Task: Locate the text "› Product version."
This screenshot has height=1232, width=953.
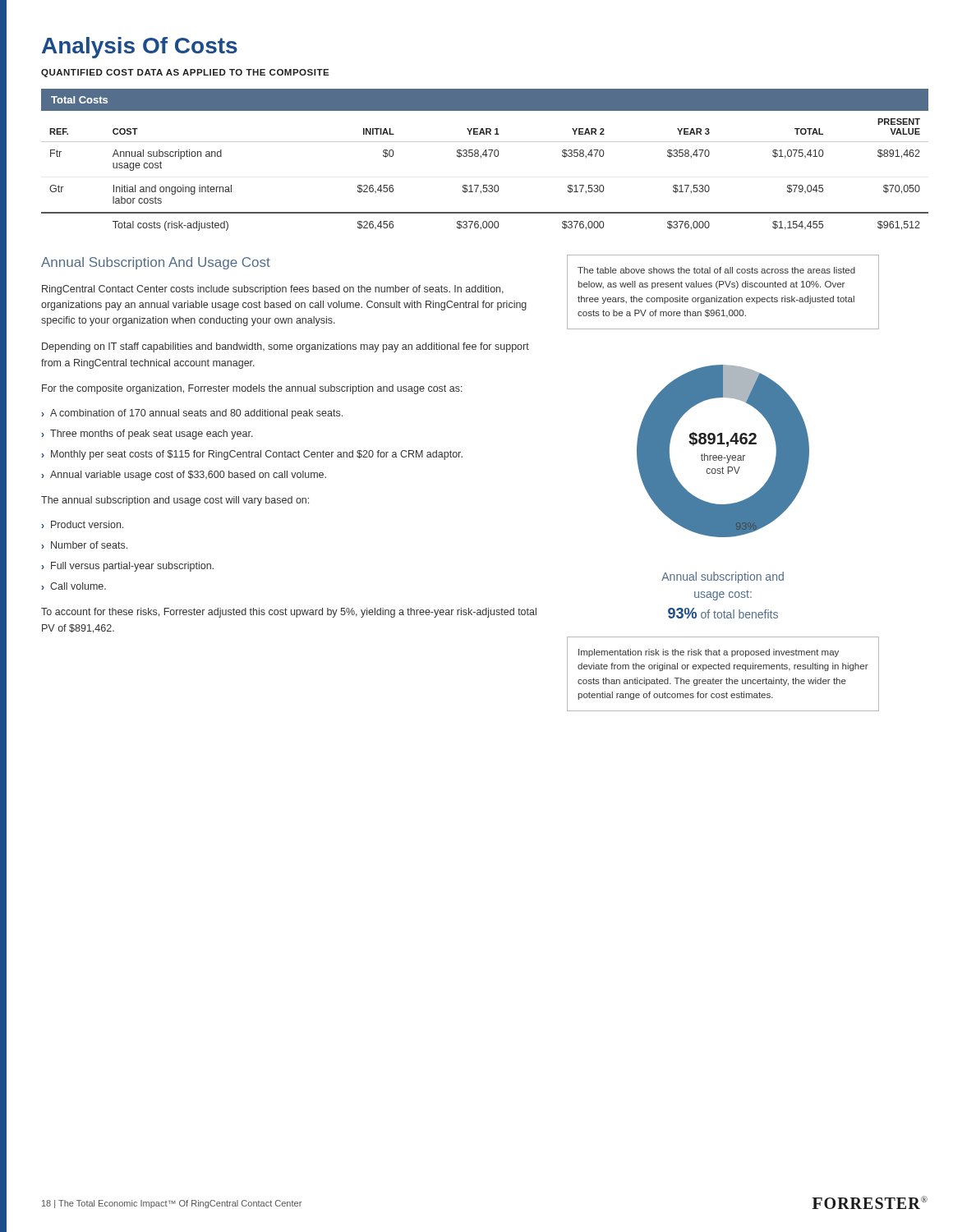Action: pyautogui.click(x=83, y=525)
